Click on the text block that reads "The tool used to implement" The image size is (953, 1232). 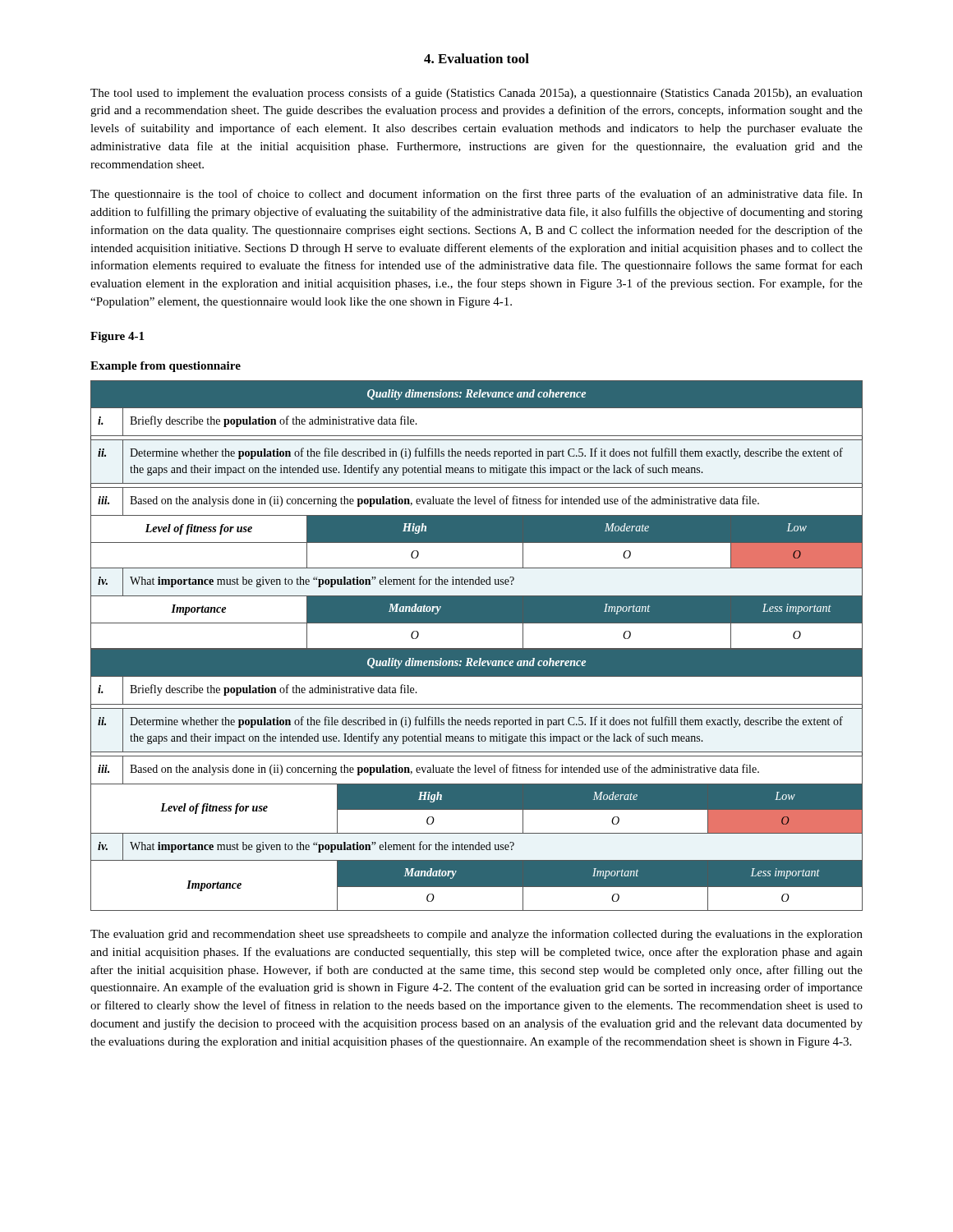coord(476,129)
